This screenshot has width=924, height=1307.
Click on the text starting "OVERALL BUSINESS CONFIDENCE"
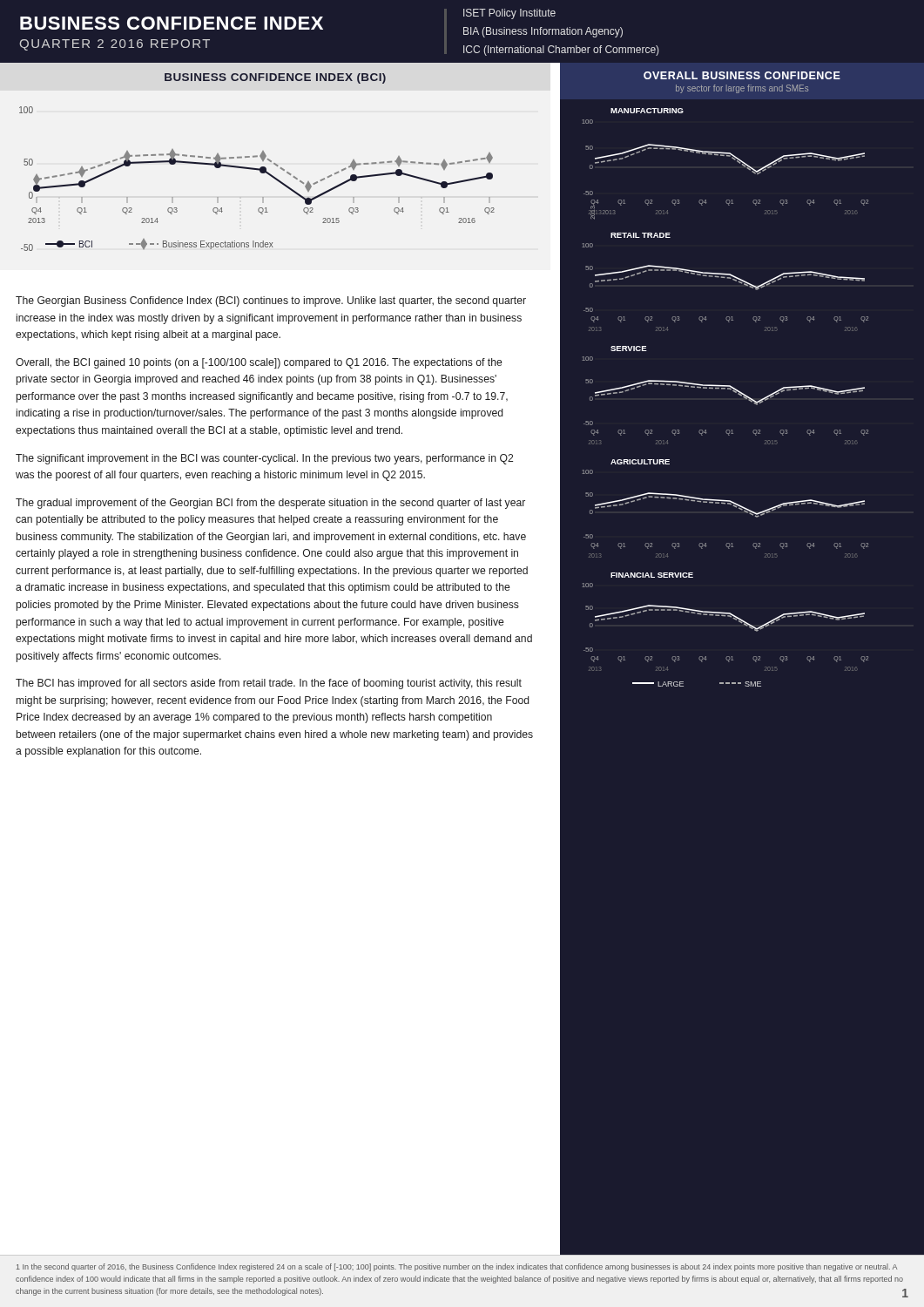[742, 81]
